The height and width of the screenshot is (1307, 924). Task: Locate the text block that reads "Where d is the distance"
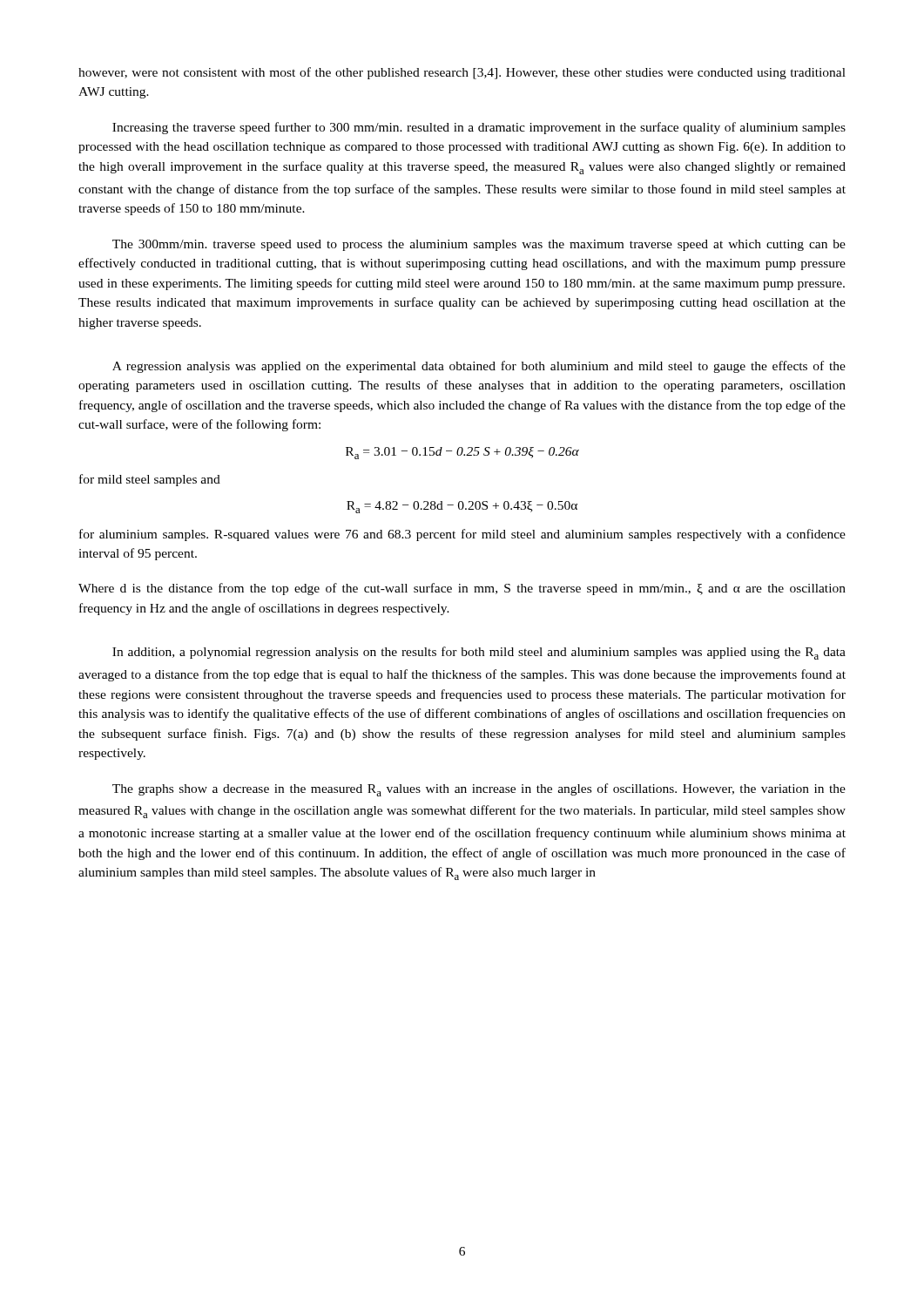462,599
